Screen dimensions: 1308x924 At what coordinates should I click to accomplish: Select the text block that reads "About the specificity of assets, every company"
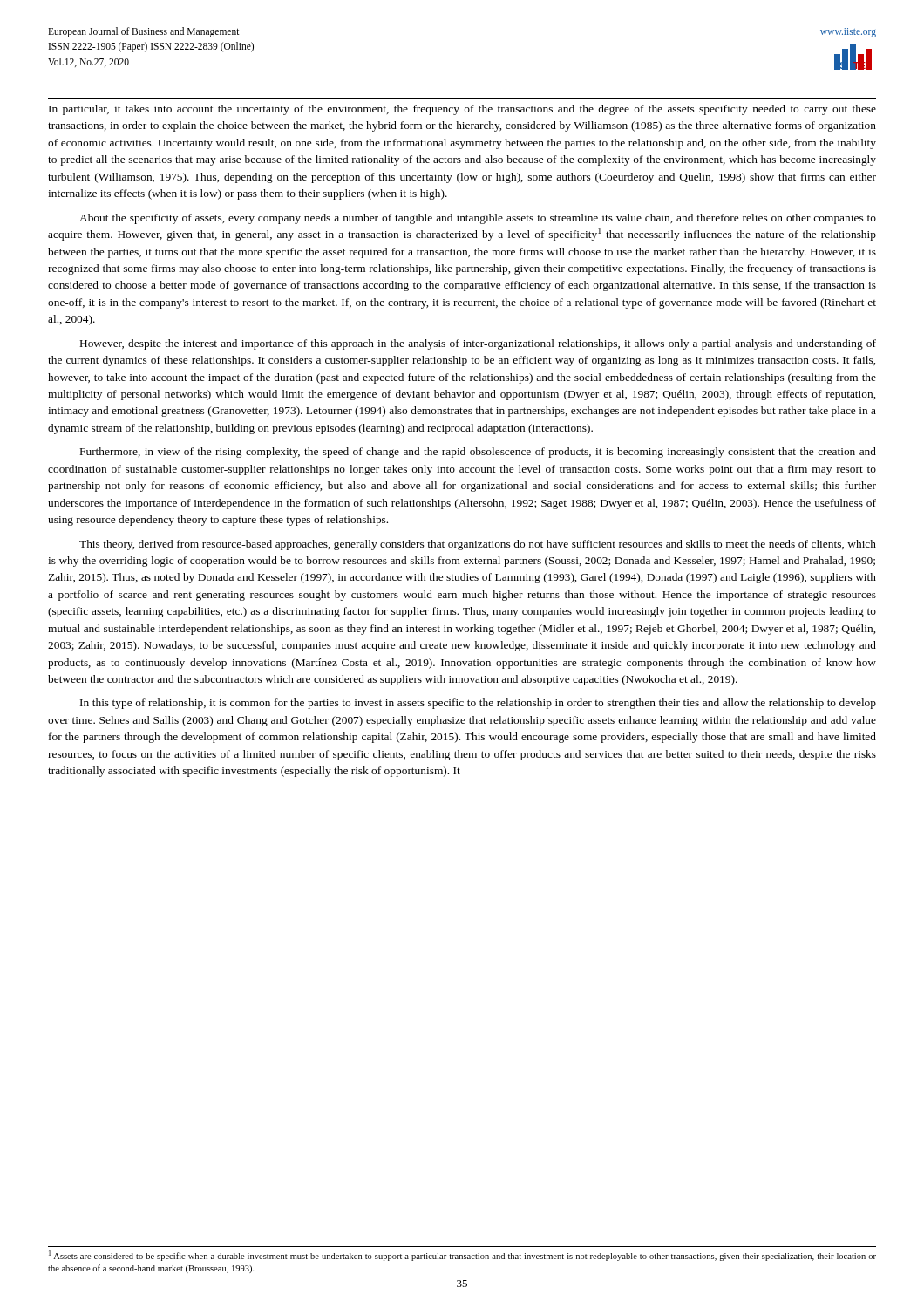point(462,268)
